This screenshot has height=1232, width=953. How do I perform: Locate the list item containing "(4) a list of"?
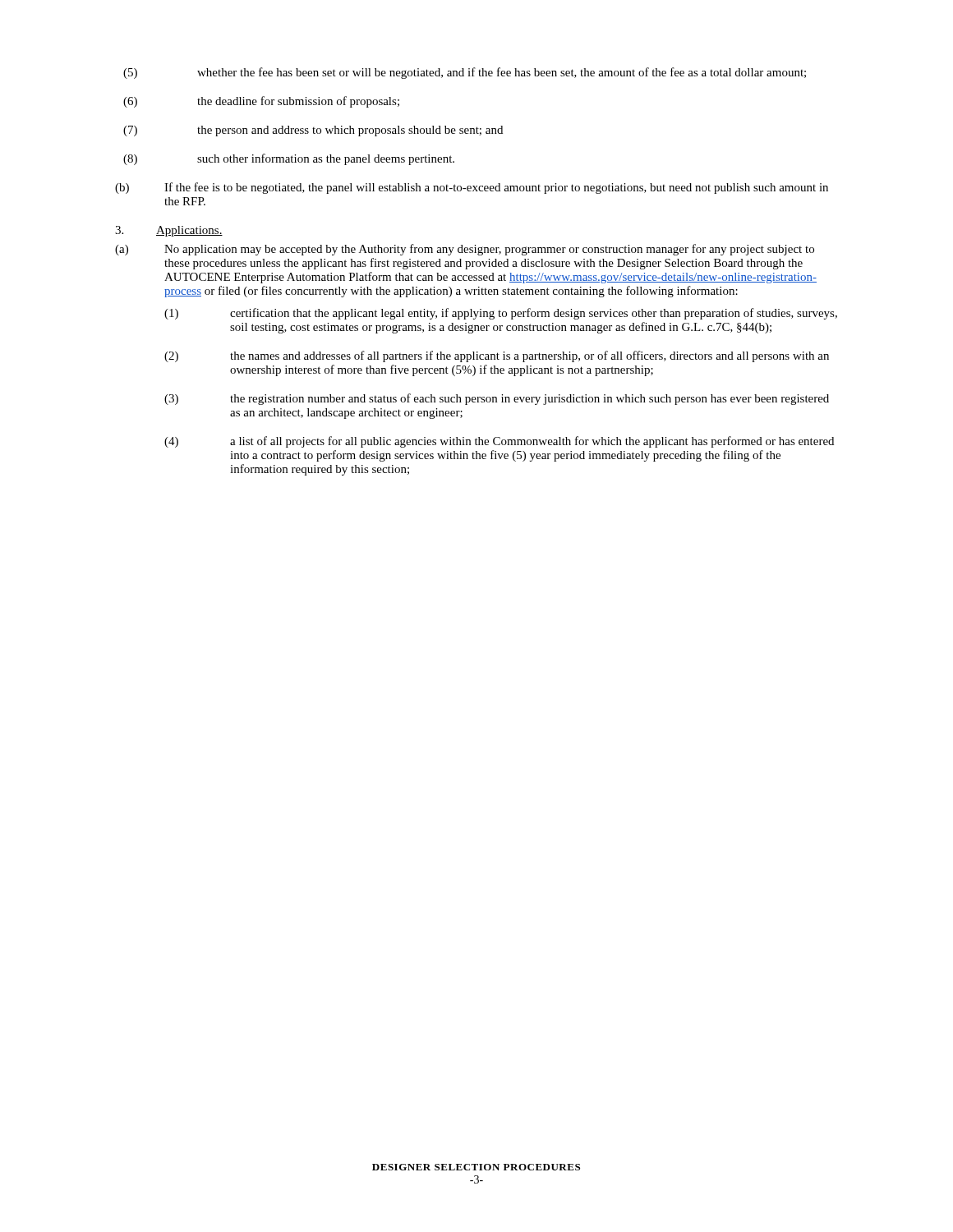(x=501, y=455)
